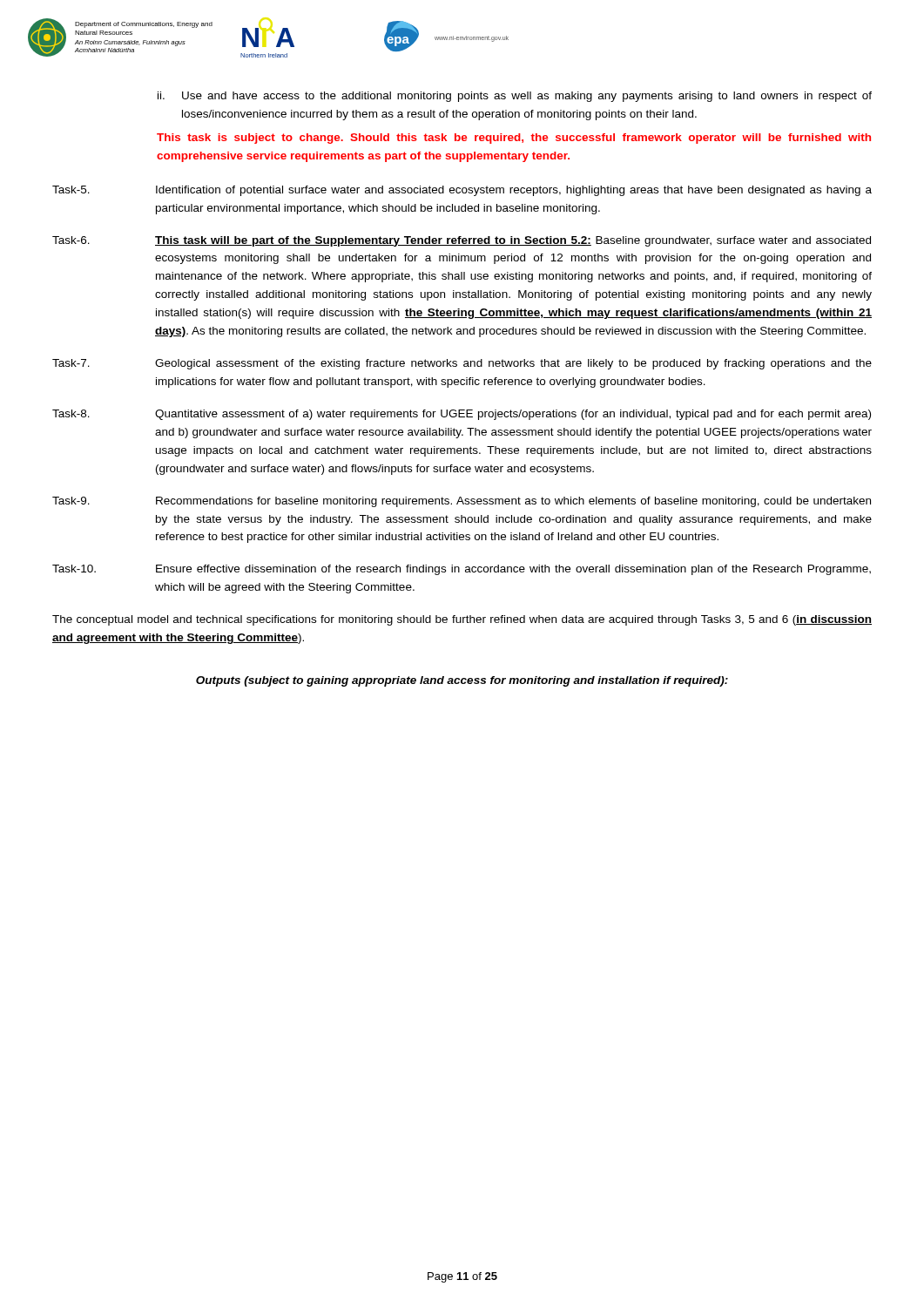This screenshot has width=924, height=1307.
Task: Click the passage that begins "Task-7. Geological assessment of the existing fracture"
Action: [462, 373]
